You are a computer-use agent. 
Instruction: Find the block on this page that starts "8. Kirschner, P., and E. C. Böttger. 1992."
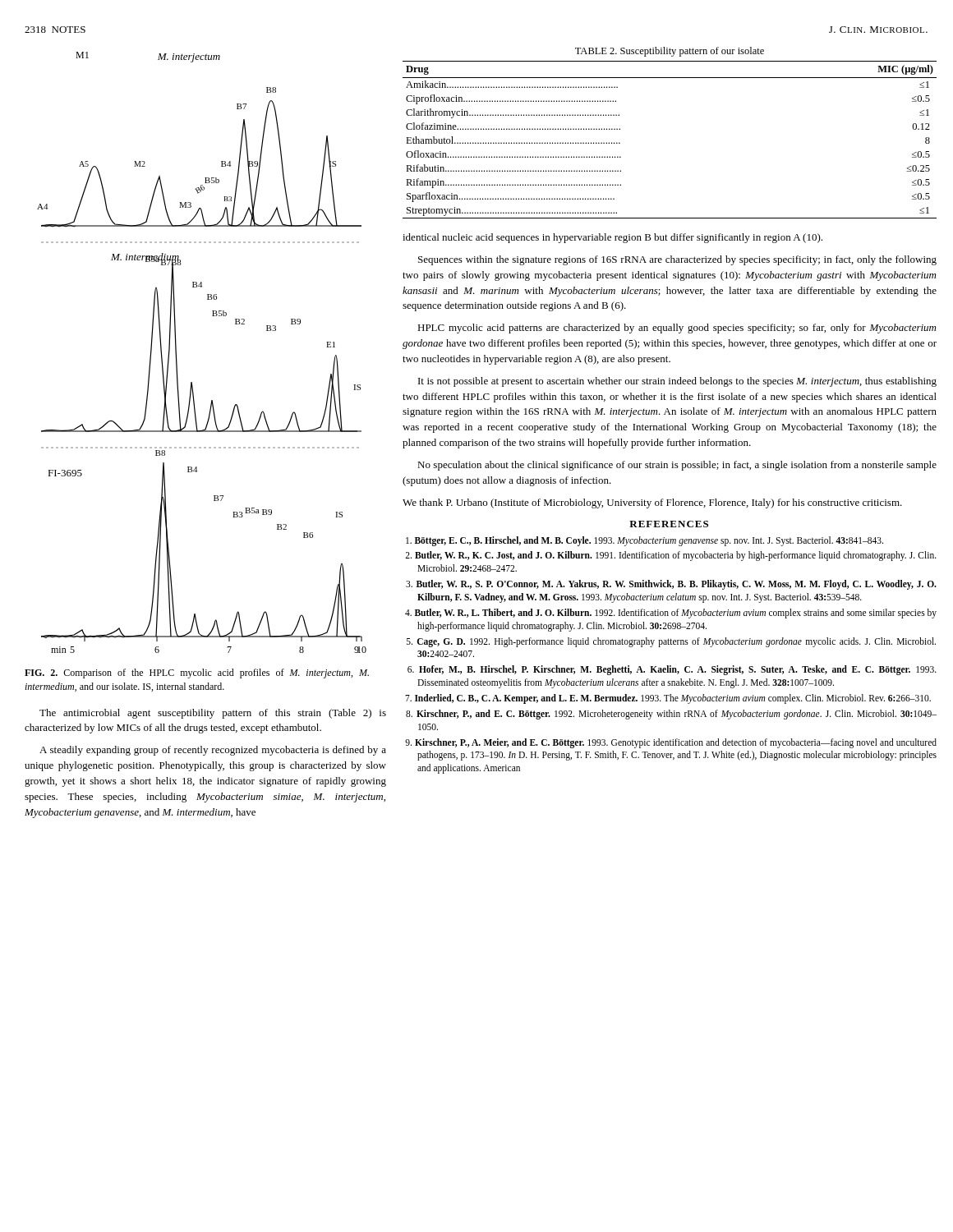[670, 720]
